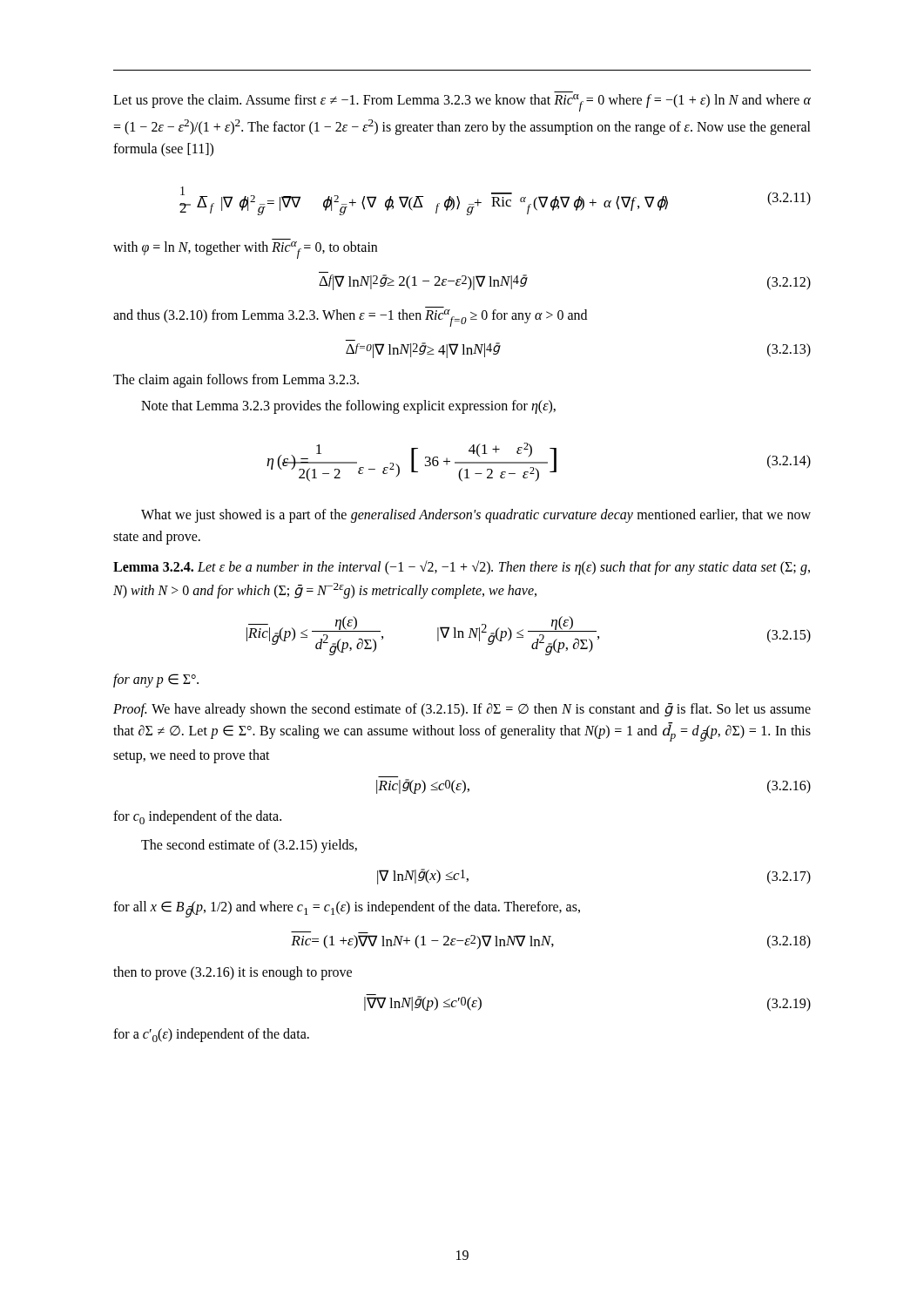
Task: Point to the element starting "for any p"
Action: pos(157,679)
